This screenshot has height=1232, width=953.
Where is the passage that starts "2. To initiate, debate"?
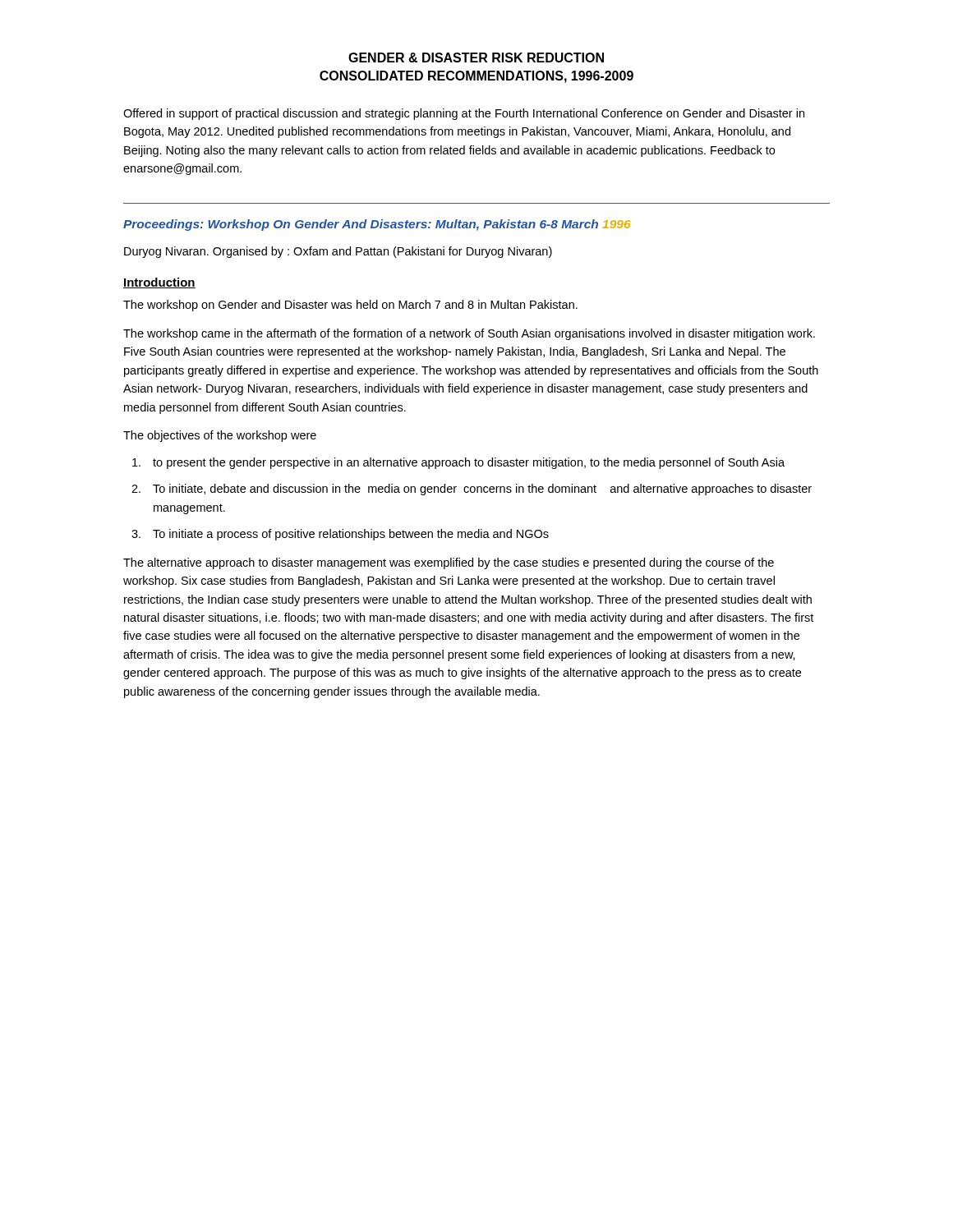point(478,498)
